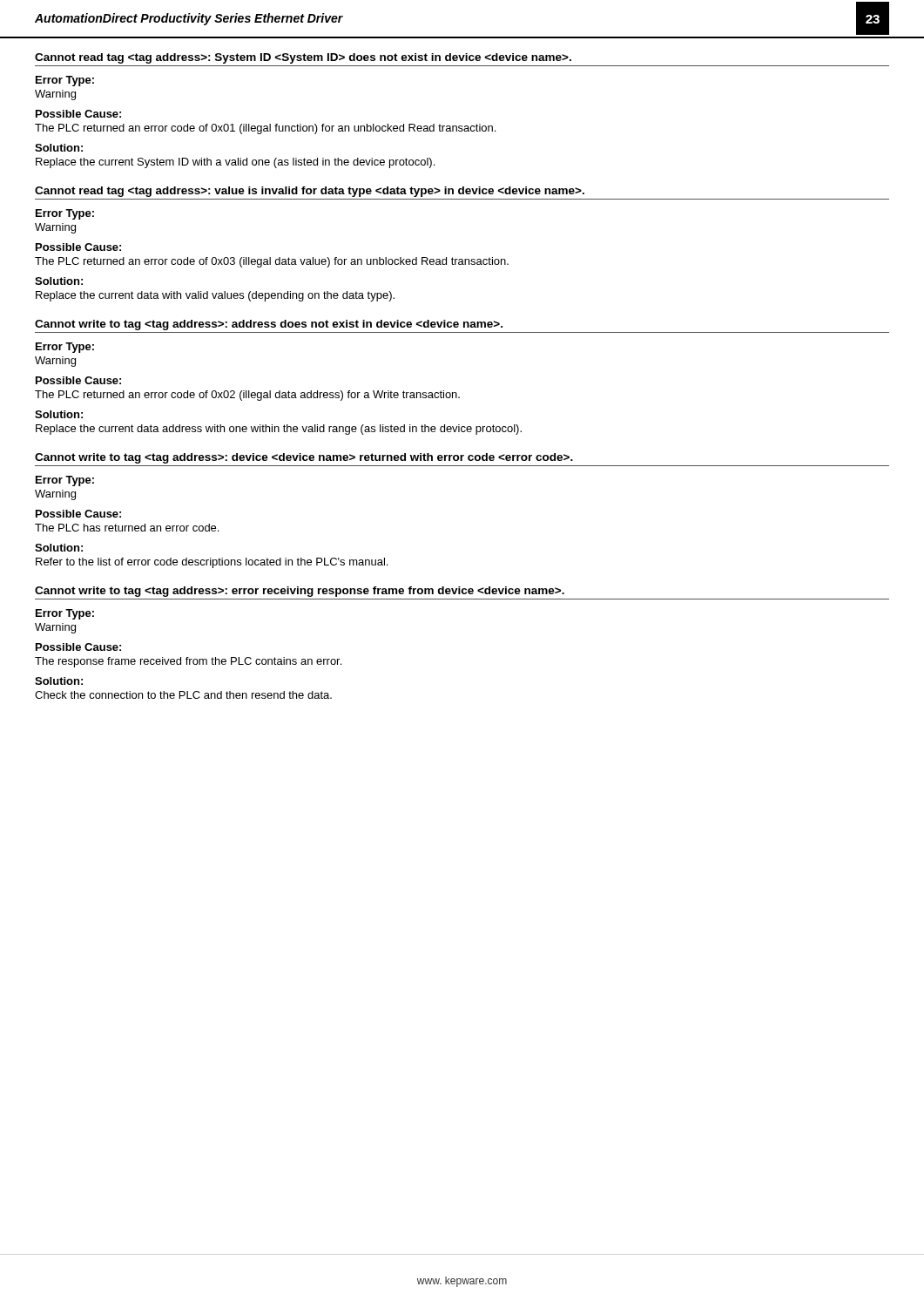The image size is (924, 1307).
Task: Find the section header on this page that starts "Cannot write to tag : address does"
Action: pos(269,324)
